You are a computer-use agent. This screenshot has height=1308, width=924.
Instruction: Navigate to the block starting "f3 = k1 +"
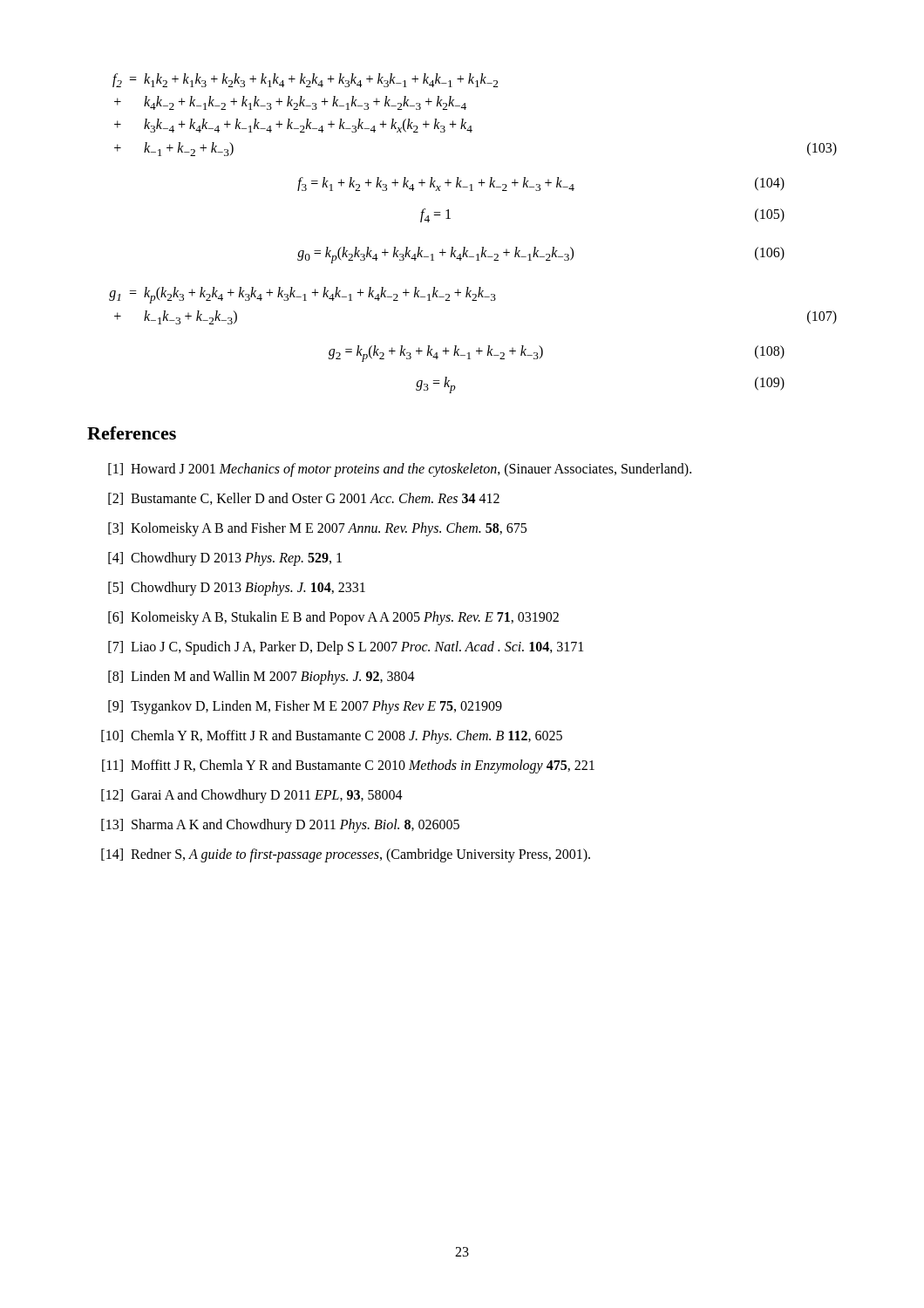(x=462, y=185)
